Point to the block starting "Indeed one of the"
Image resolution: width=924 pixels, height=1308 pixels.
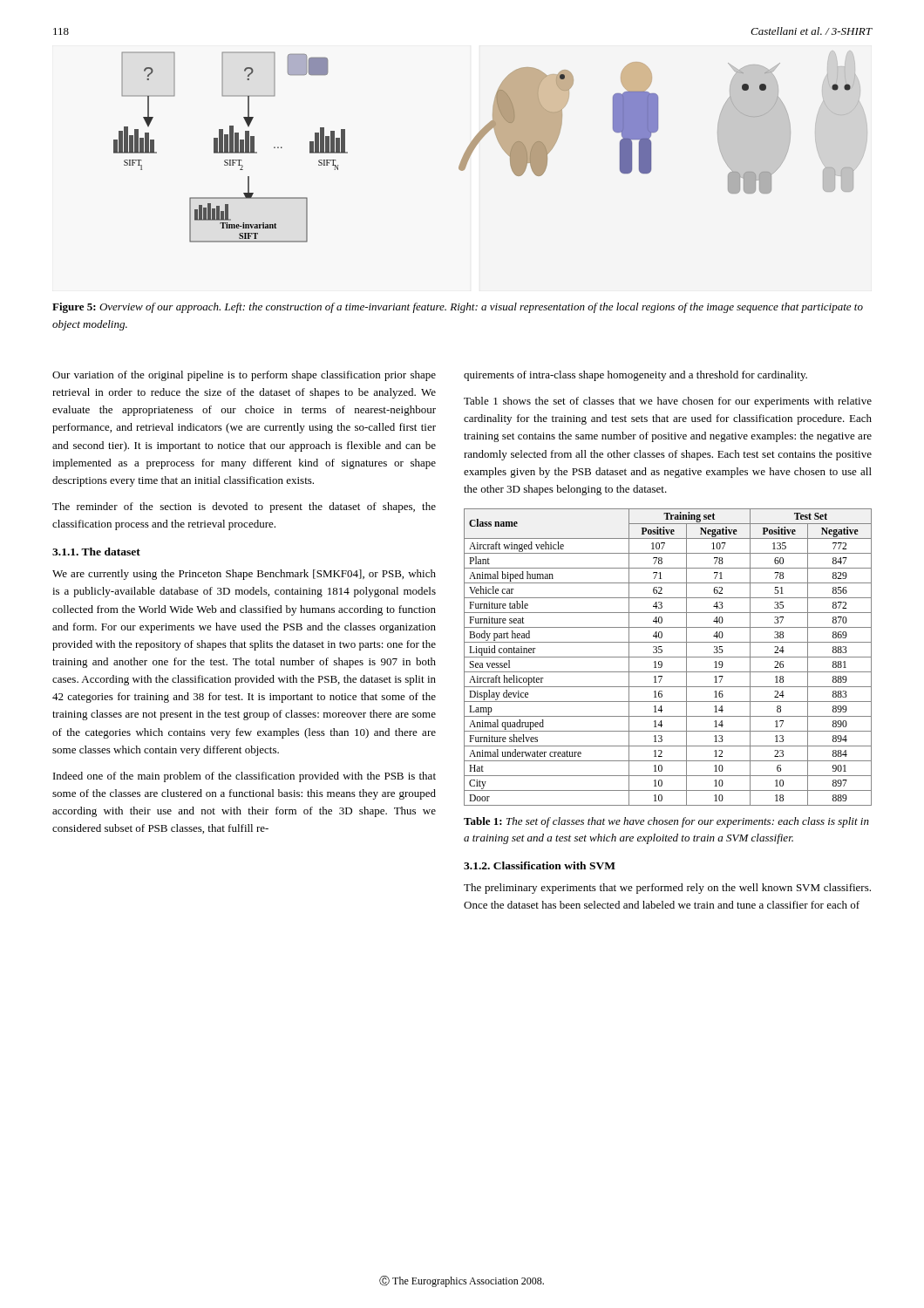(x=244, y=802)
